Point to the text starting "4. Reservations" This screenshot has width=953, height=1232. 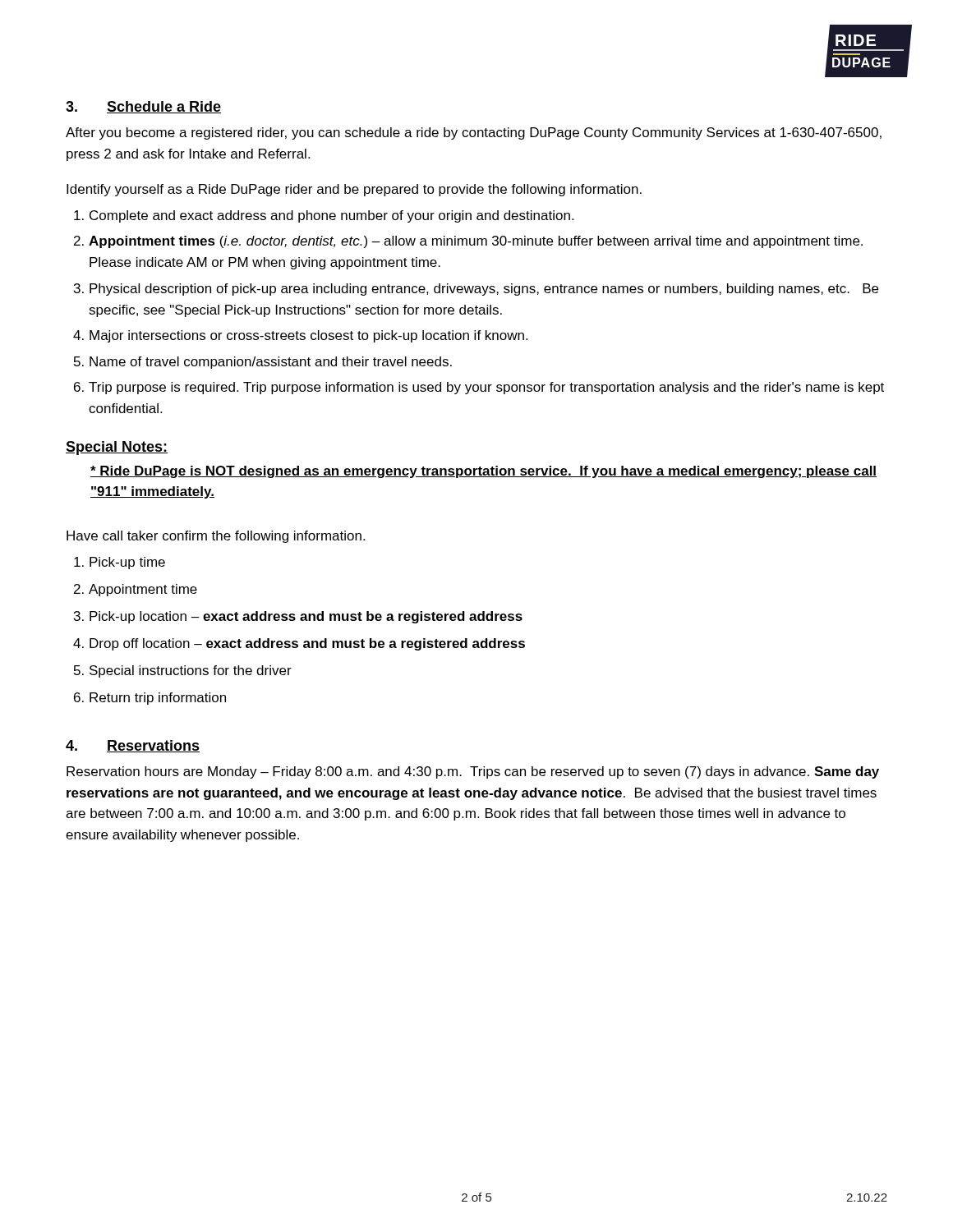pyautogui.click(x=133, y=746)
